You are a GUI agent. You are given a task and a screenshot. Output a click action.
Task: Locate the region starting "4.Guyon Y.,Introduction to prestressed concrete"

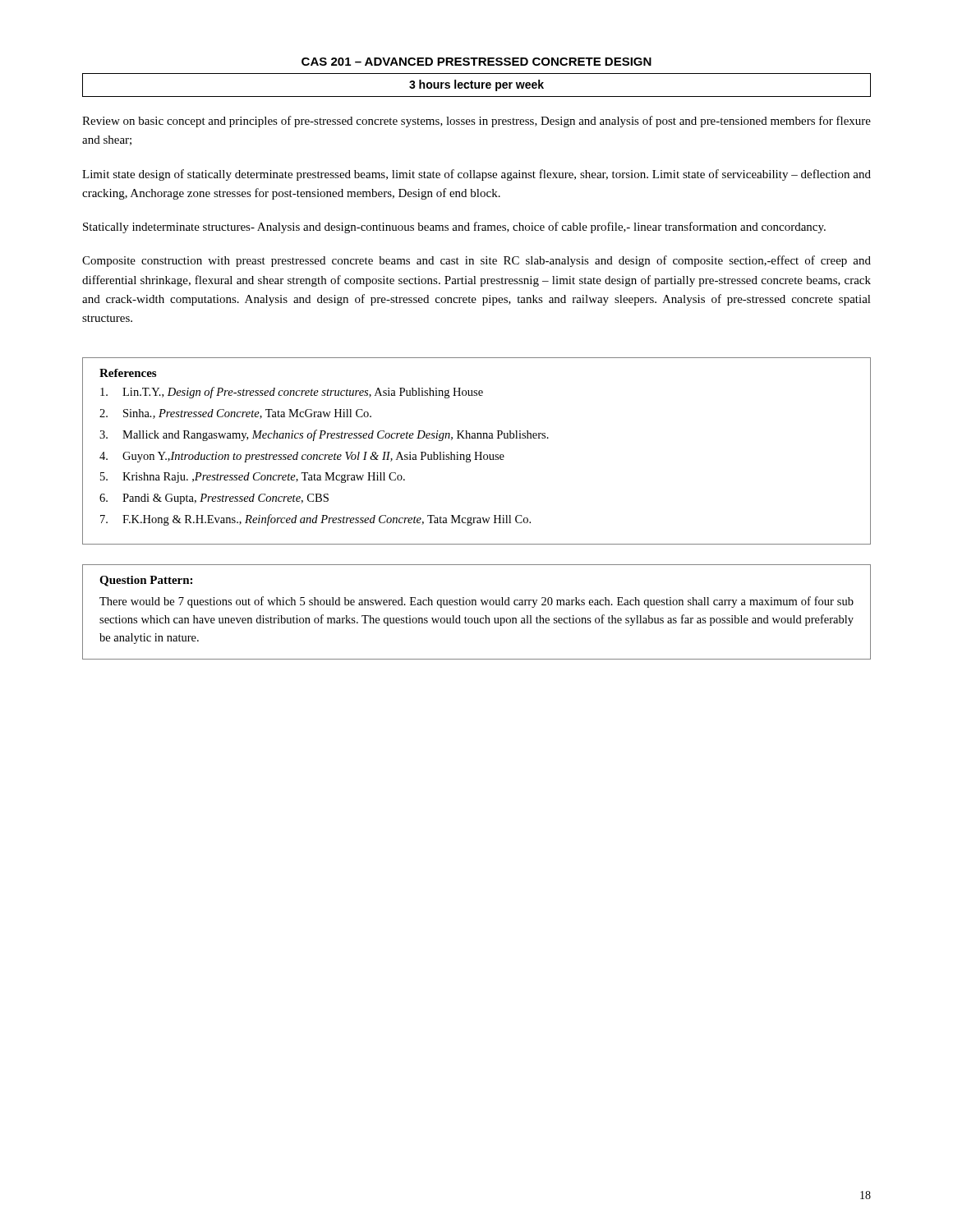point(302,456)
